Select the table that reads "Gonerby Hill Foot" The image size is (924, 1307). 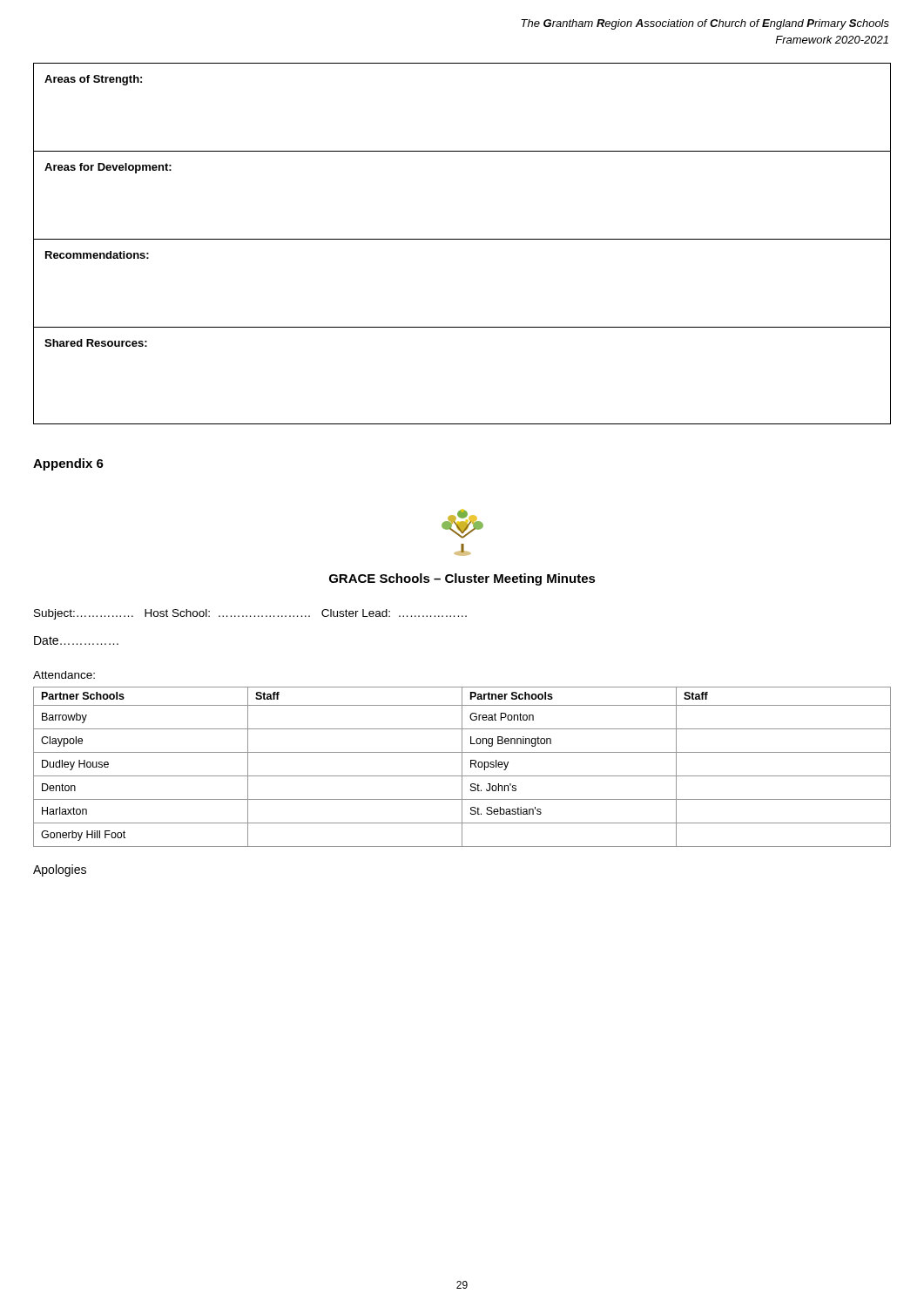point(462,766)
